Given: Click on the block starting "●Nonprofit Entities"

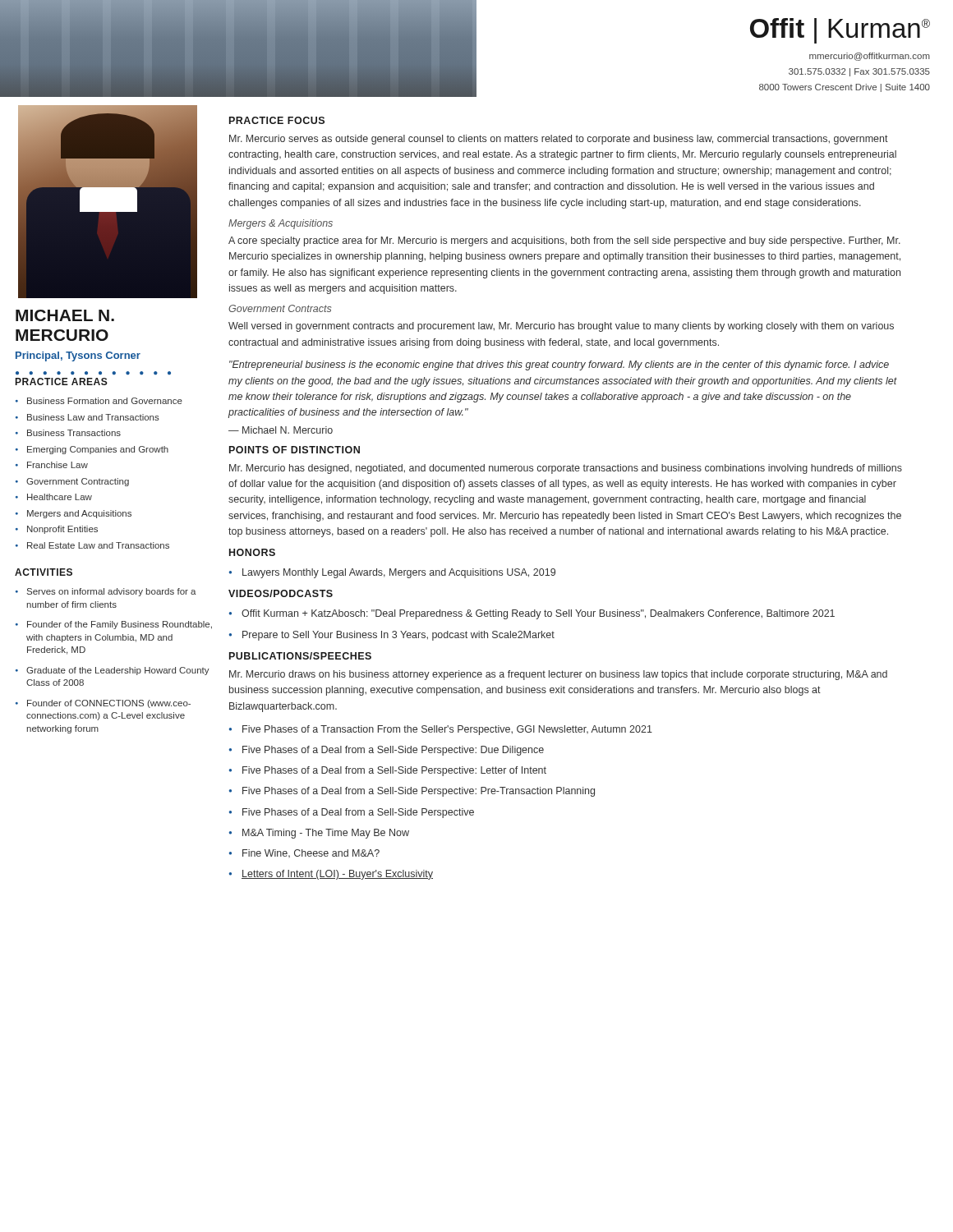Looking at the screenshot, I should coord(57,529).
